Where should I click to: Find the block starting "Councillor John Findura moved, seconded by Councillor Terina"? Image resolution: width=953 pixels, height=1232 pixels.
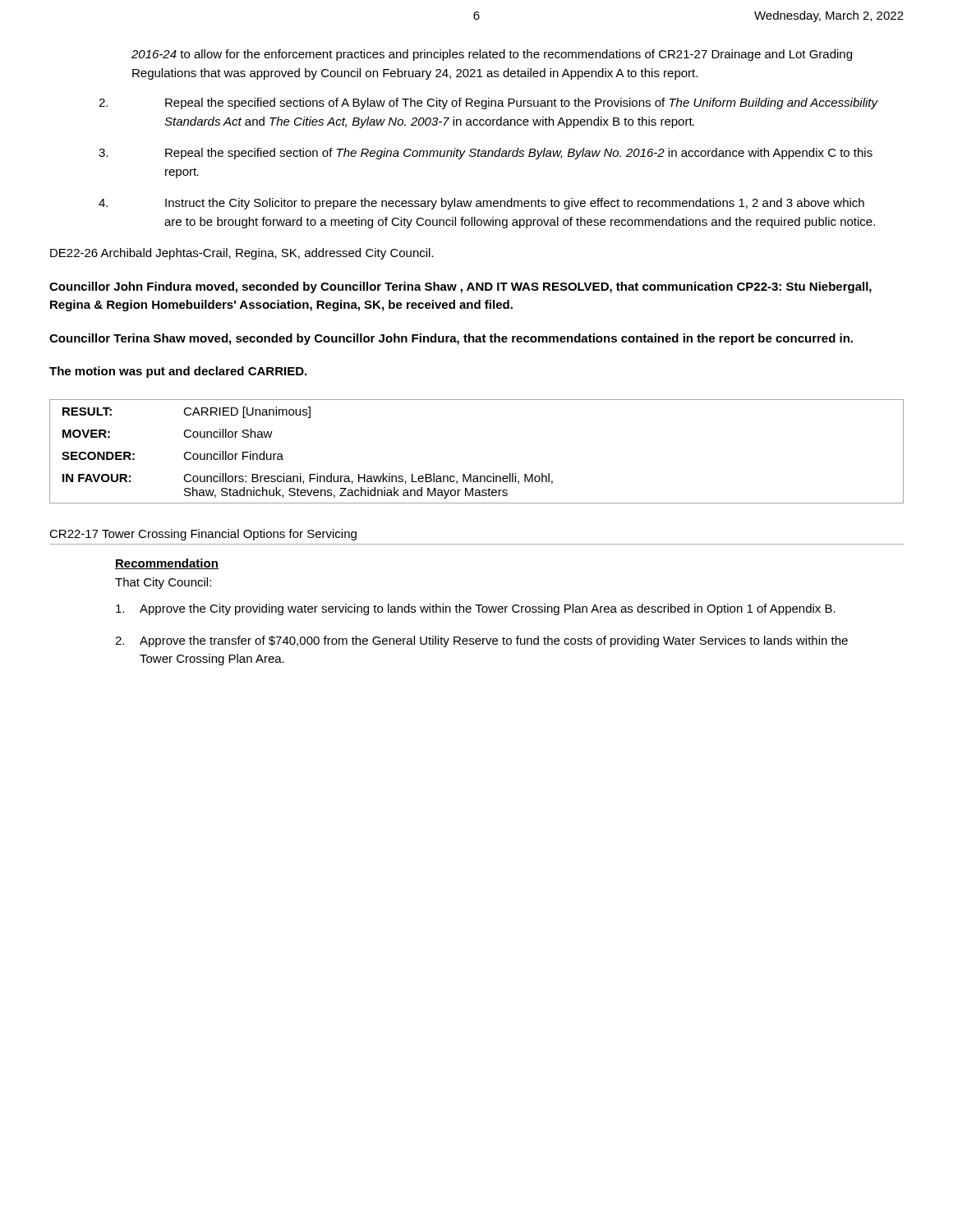(461, 295)
